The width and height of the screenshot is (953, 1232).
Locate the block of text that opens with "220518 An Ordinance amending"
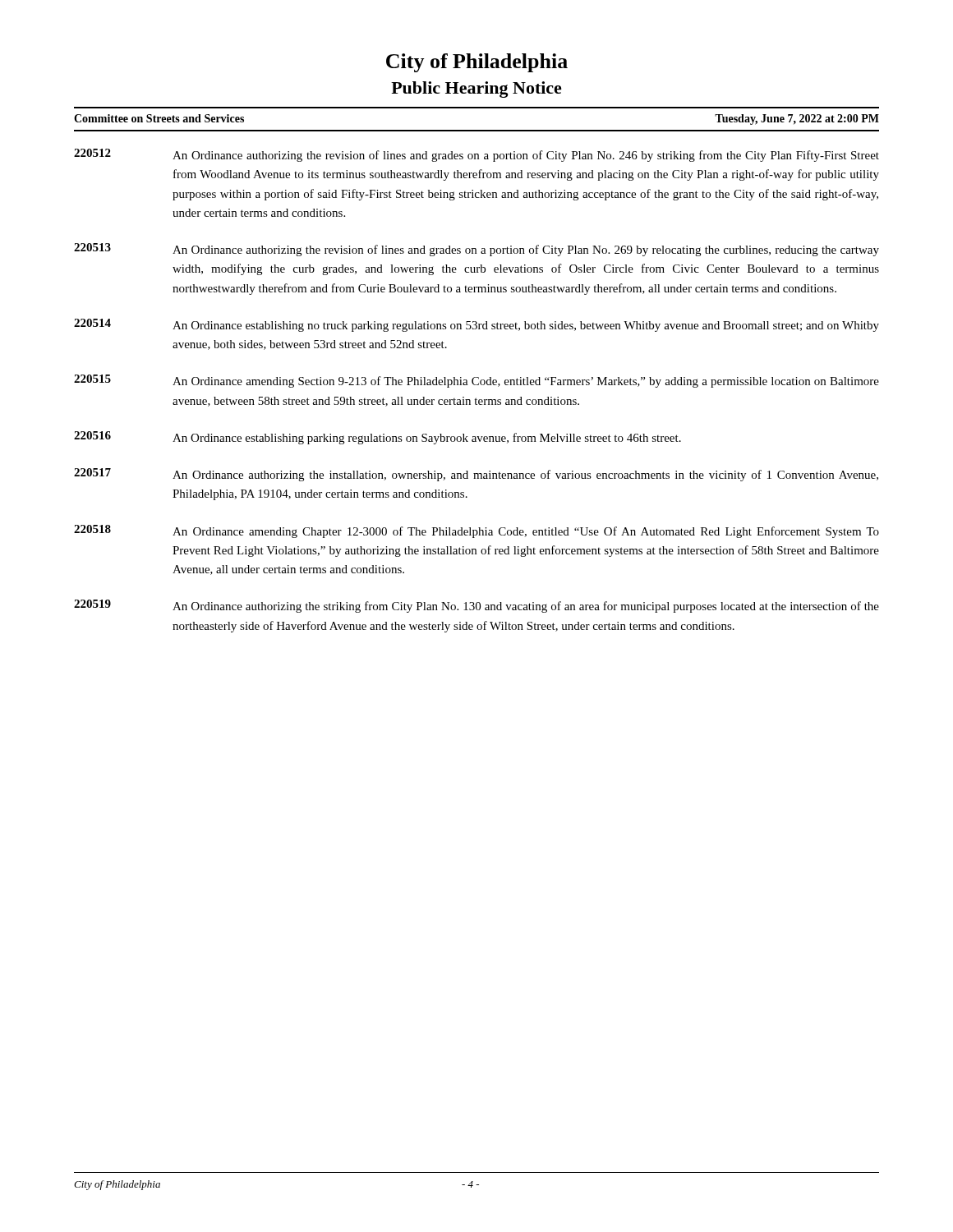tap(476, 551)
